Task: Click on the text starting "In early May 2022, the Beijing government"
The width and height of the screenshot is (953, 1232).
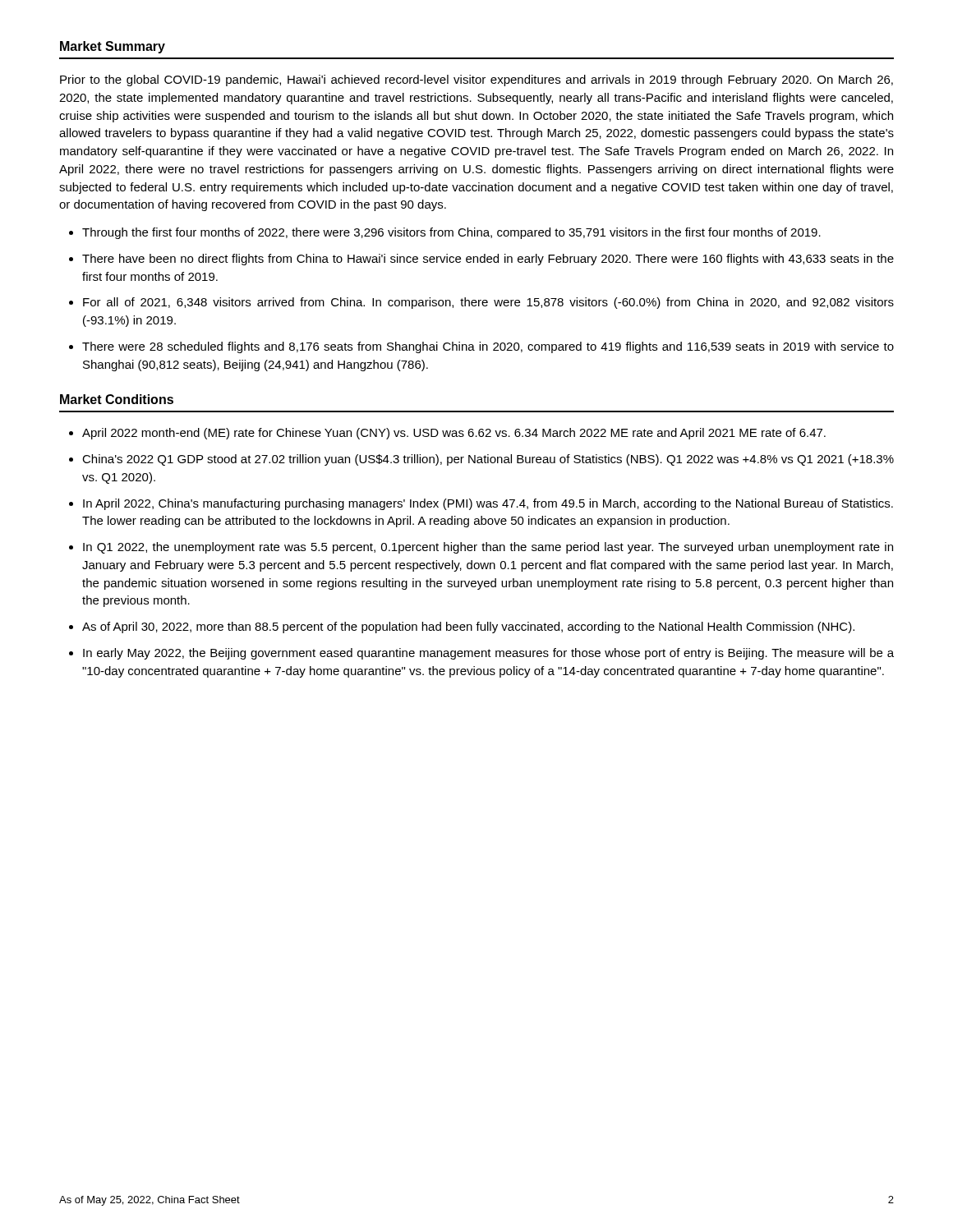Action: (488, 661)
